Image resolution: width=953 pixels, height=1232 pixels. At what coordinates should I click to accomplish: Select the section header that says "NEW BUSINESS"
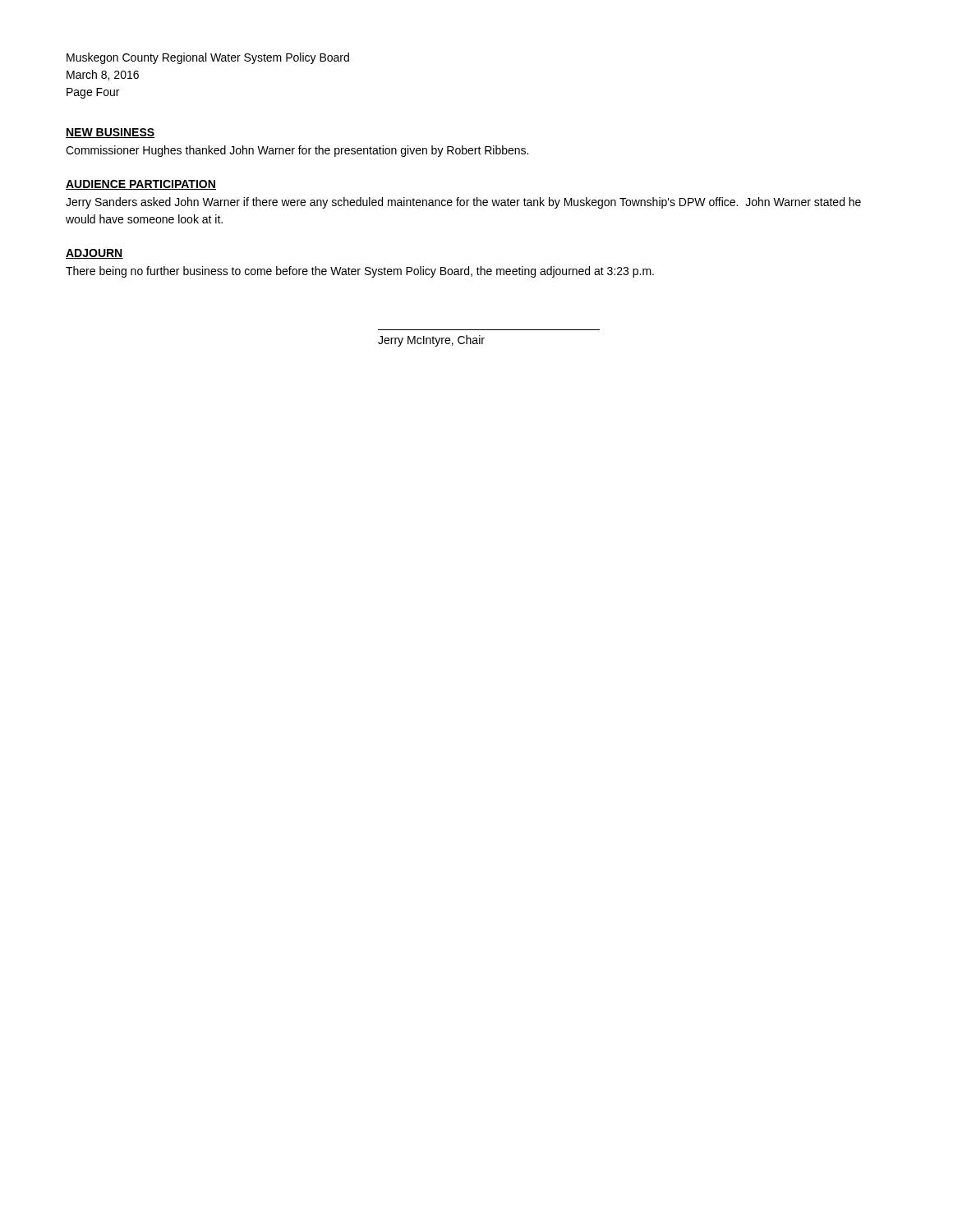point(110,132)
